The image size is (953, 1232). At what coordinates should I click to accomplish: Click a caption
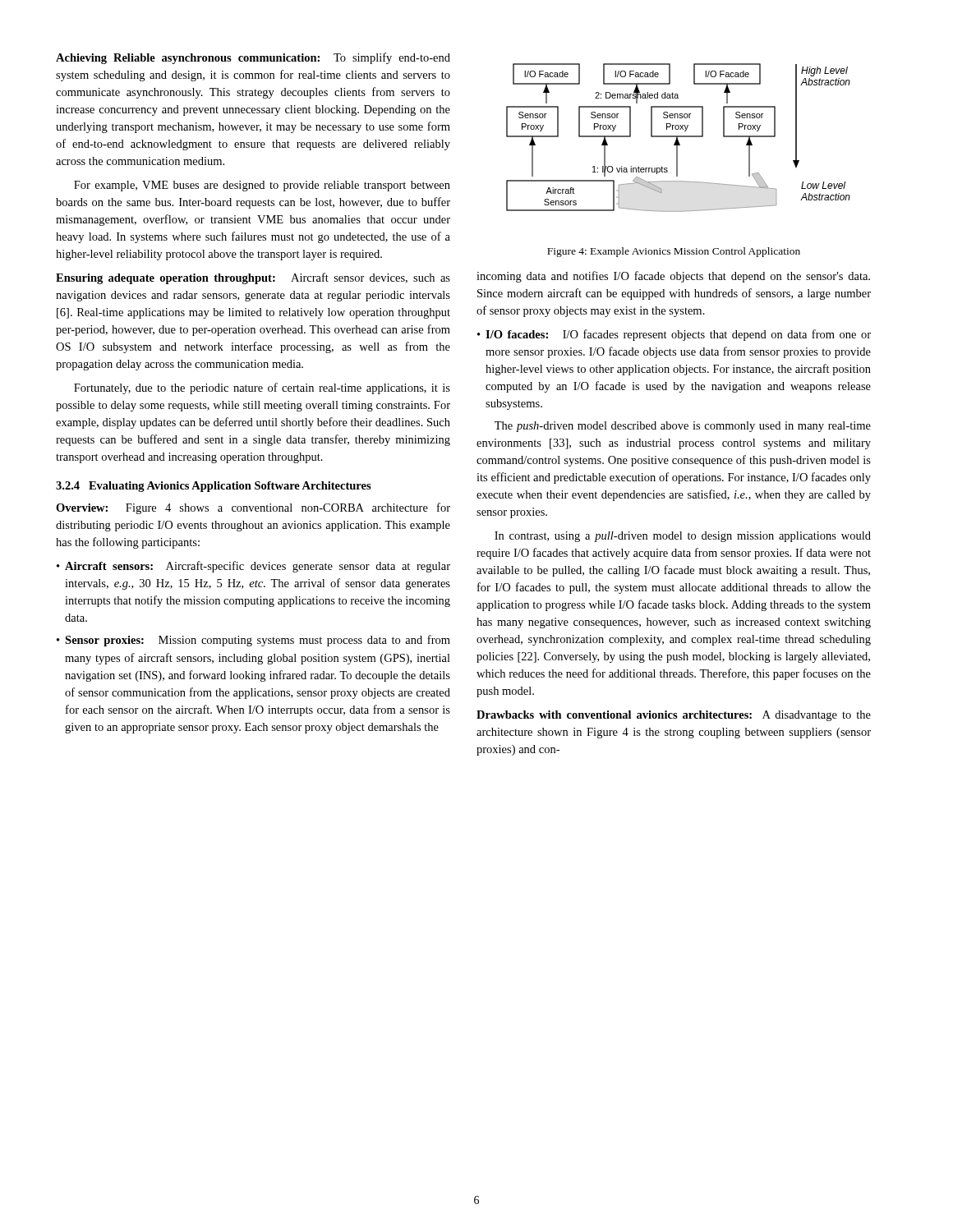674,251
